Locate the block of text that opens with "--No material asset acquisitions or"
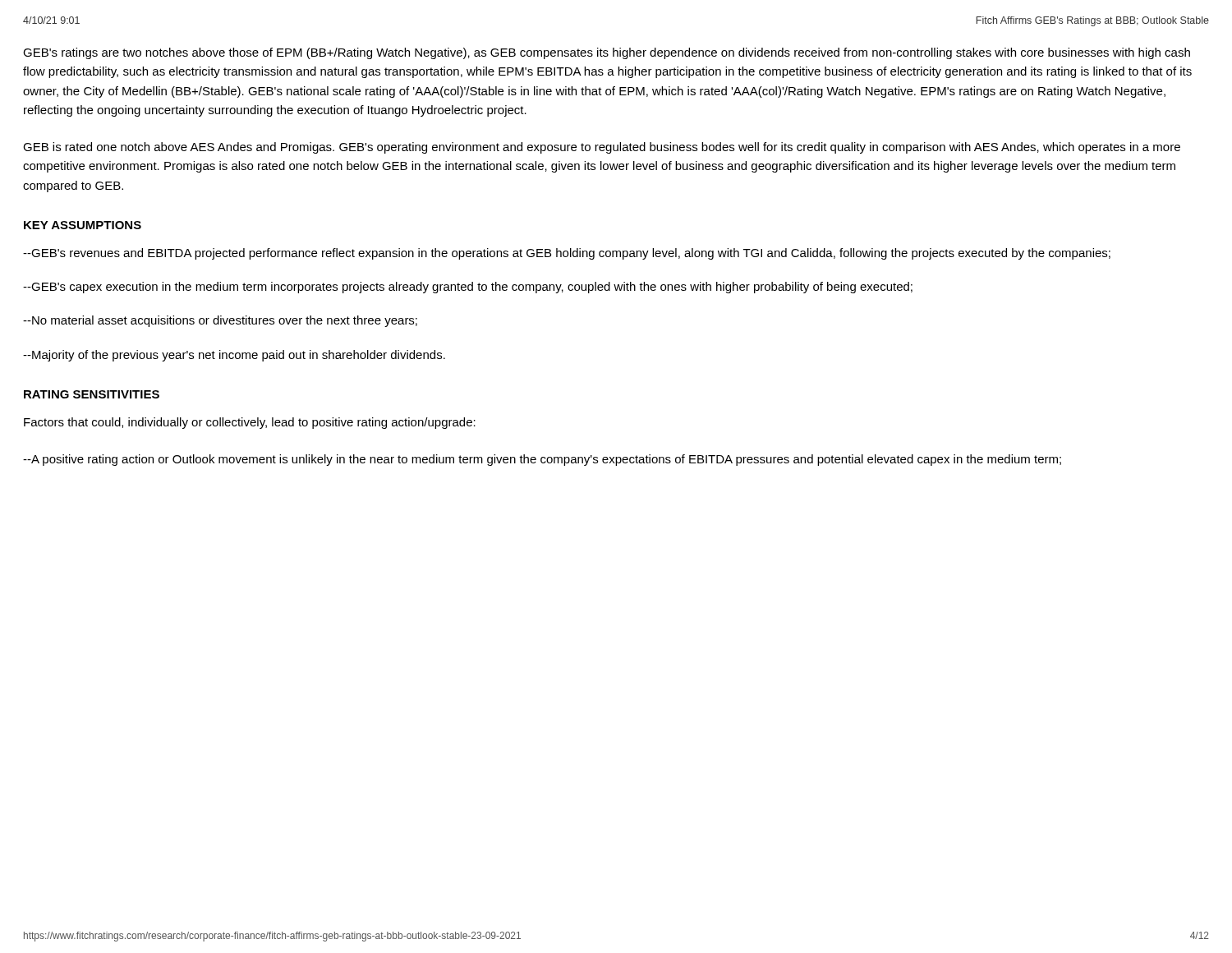This screenshot has width=1232, height=953. 221,320
